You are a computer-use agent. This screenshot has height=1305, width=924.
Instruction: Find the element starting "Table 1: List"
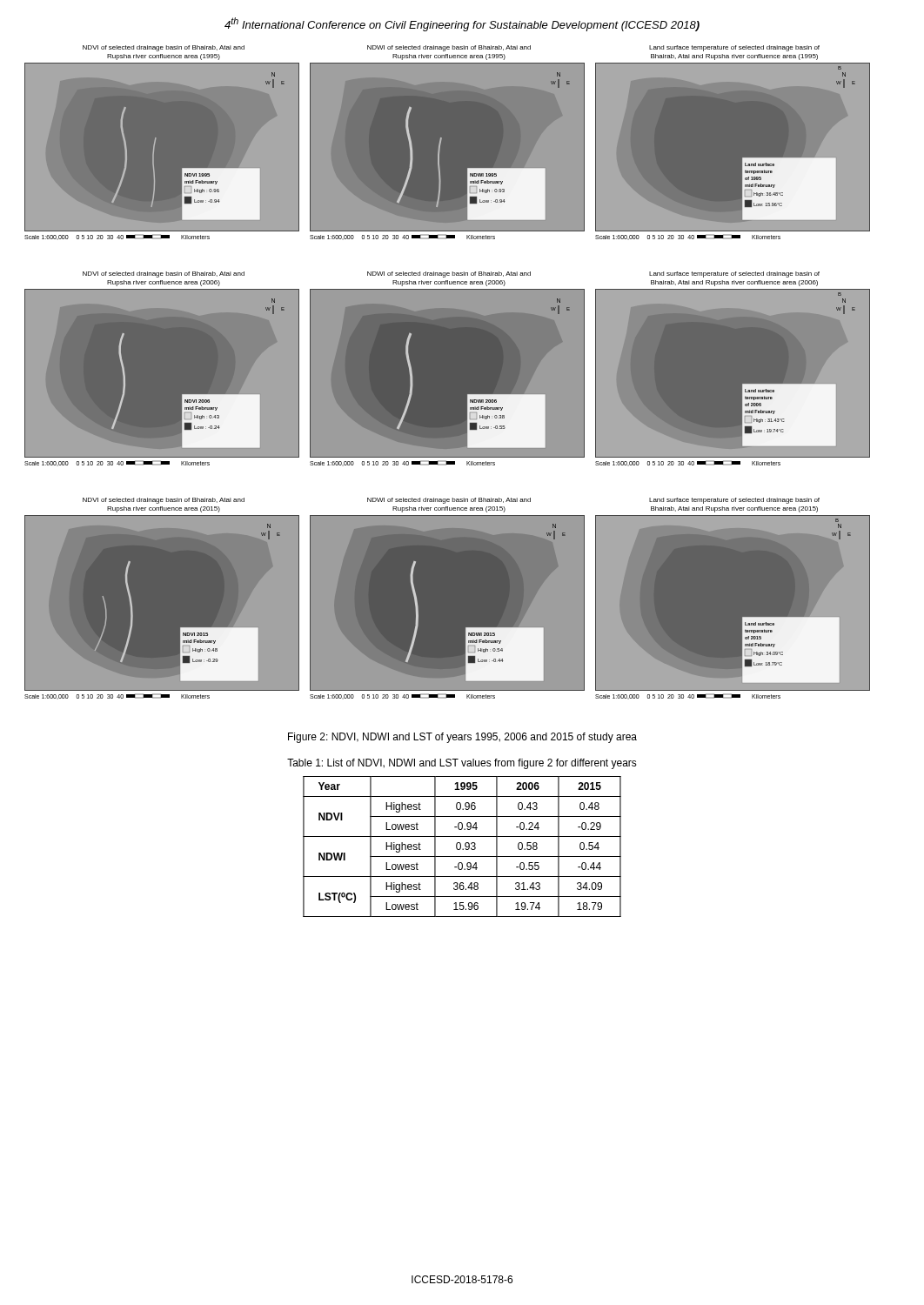[462, 763]
